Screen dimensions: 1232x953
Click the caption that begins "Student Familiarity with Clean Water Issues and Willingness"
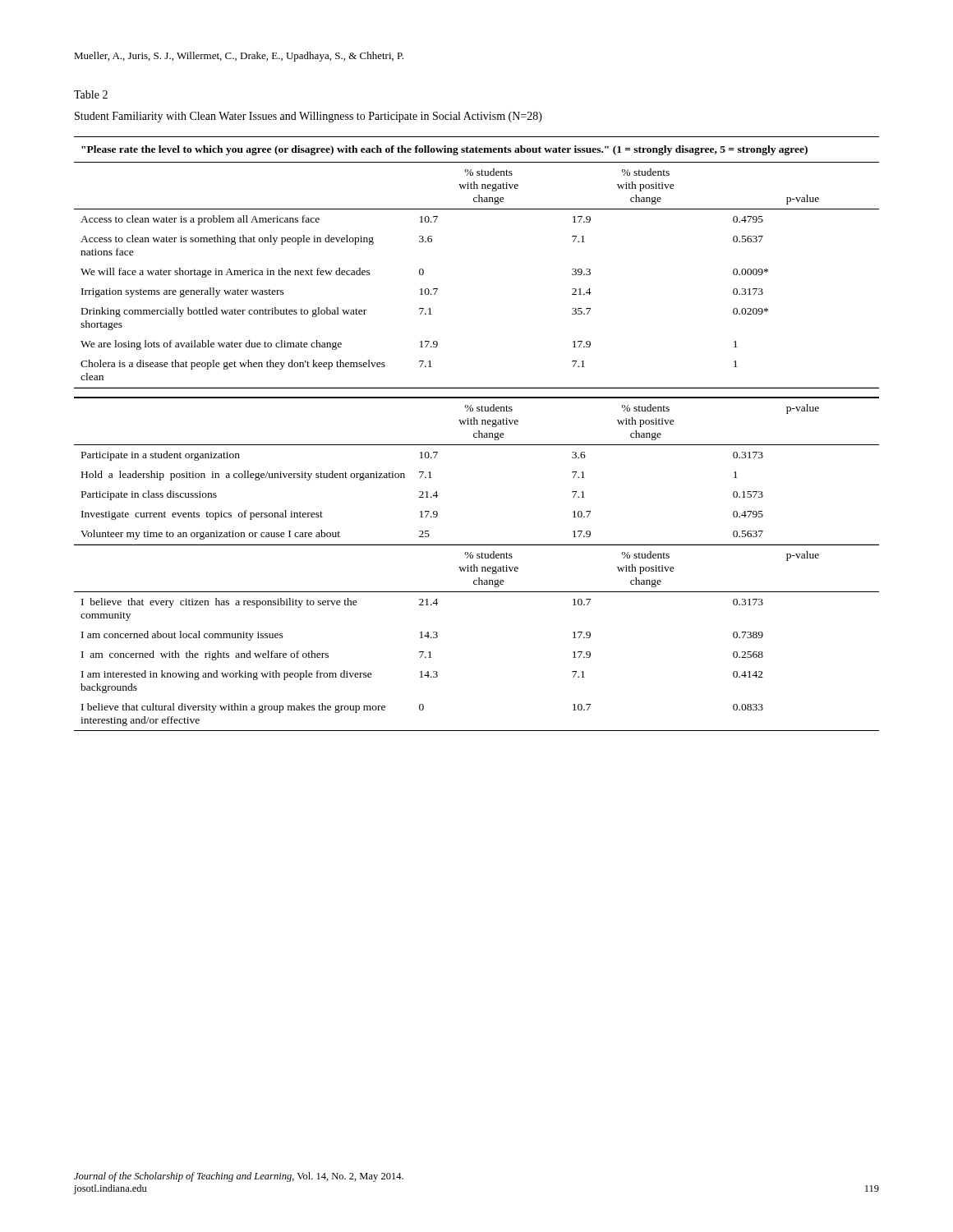(x=308, y=116)
